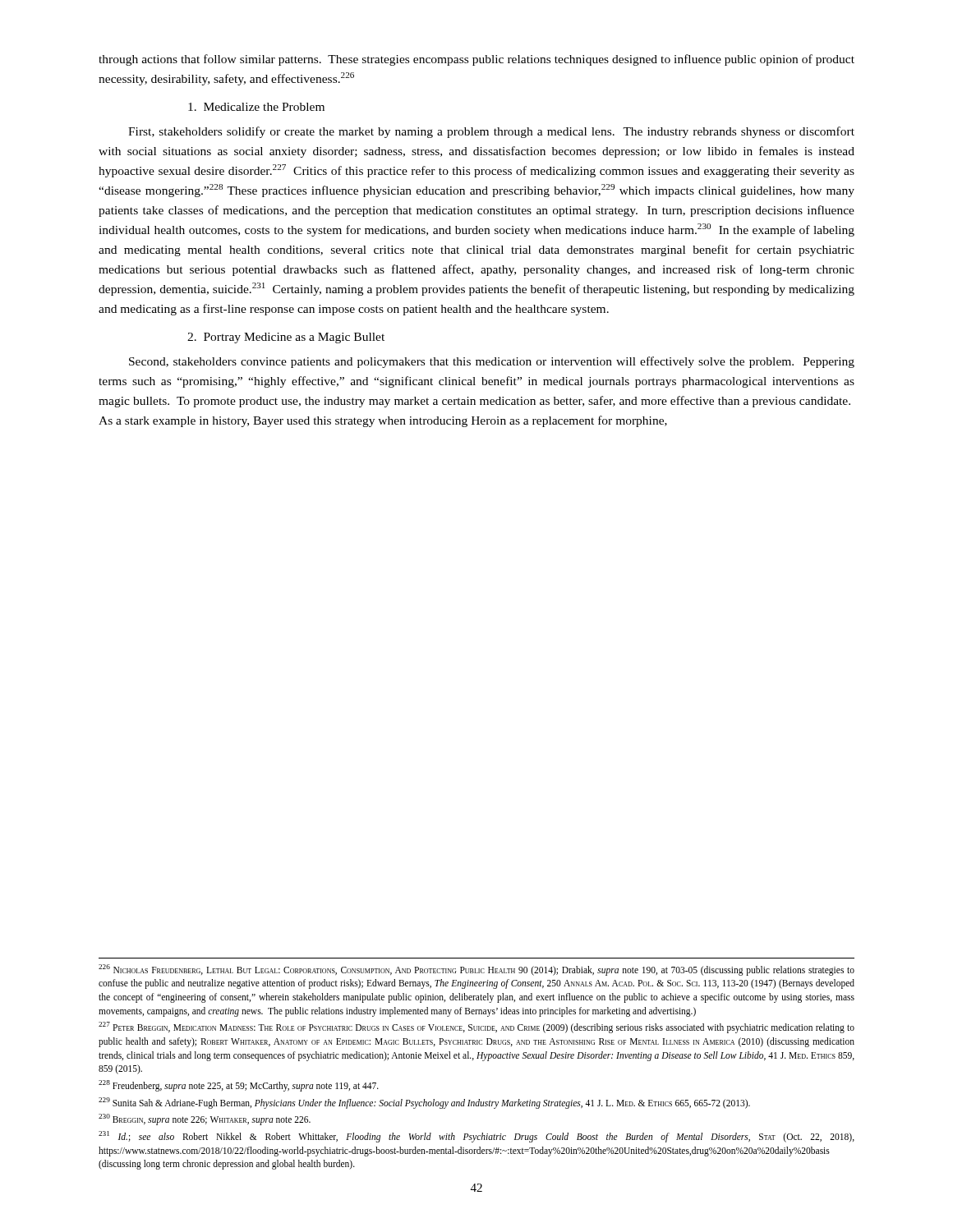Locate the text block starting "Medicalize the Problem"

tap(256, 107)
